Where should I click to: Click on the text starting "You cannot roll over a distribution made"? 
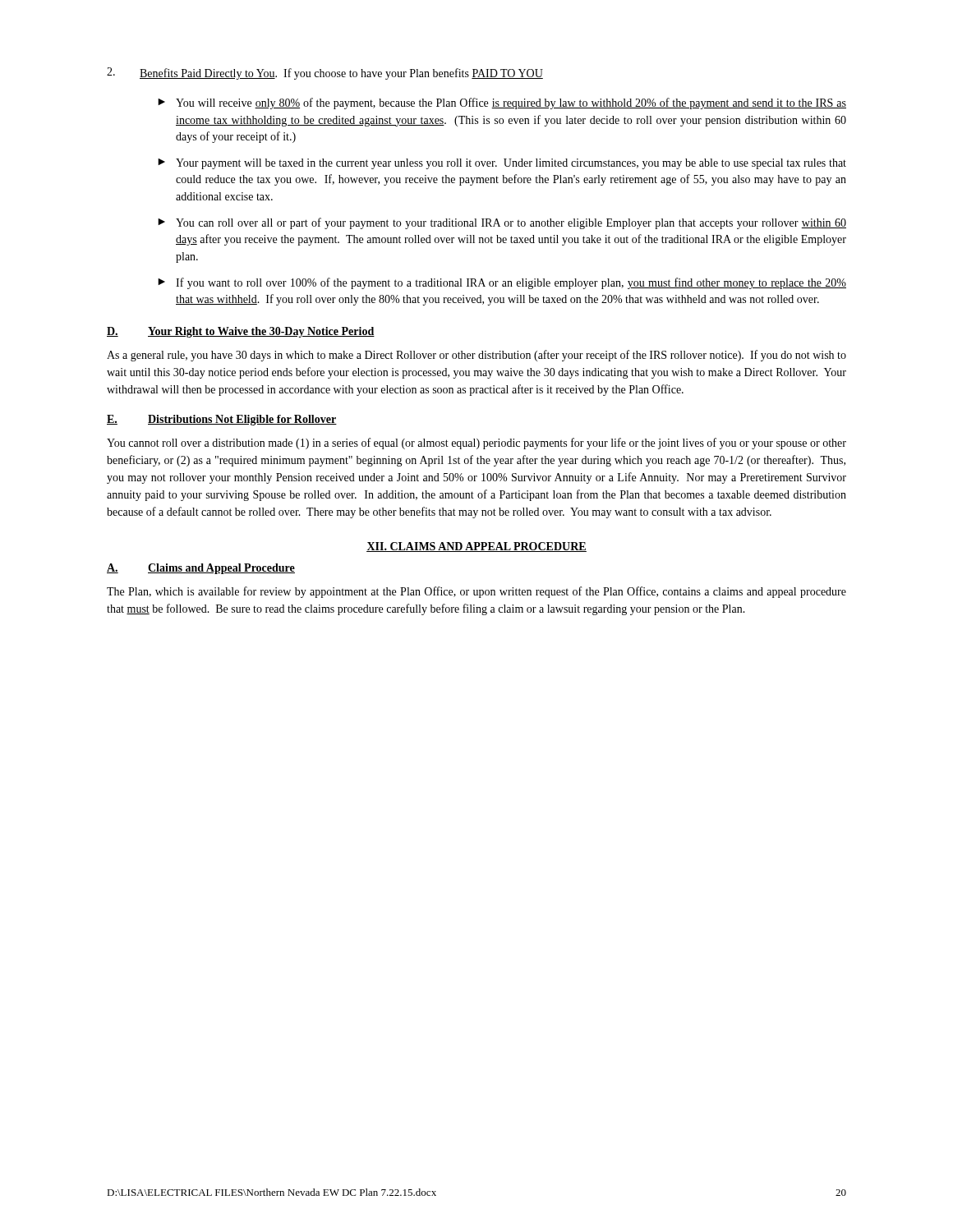tap(476, 477)
